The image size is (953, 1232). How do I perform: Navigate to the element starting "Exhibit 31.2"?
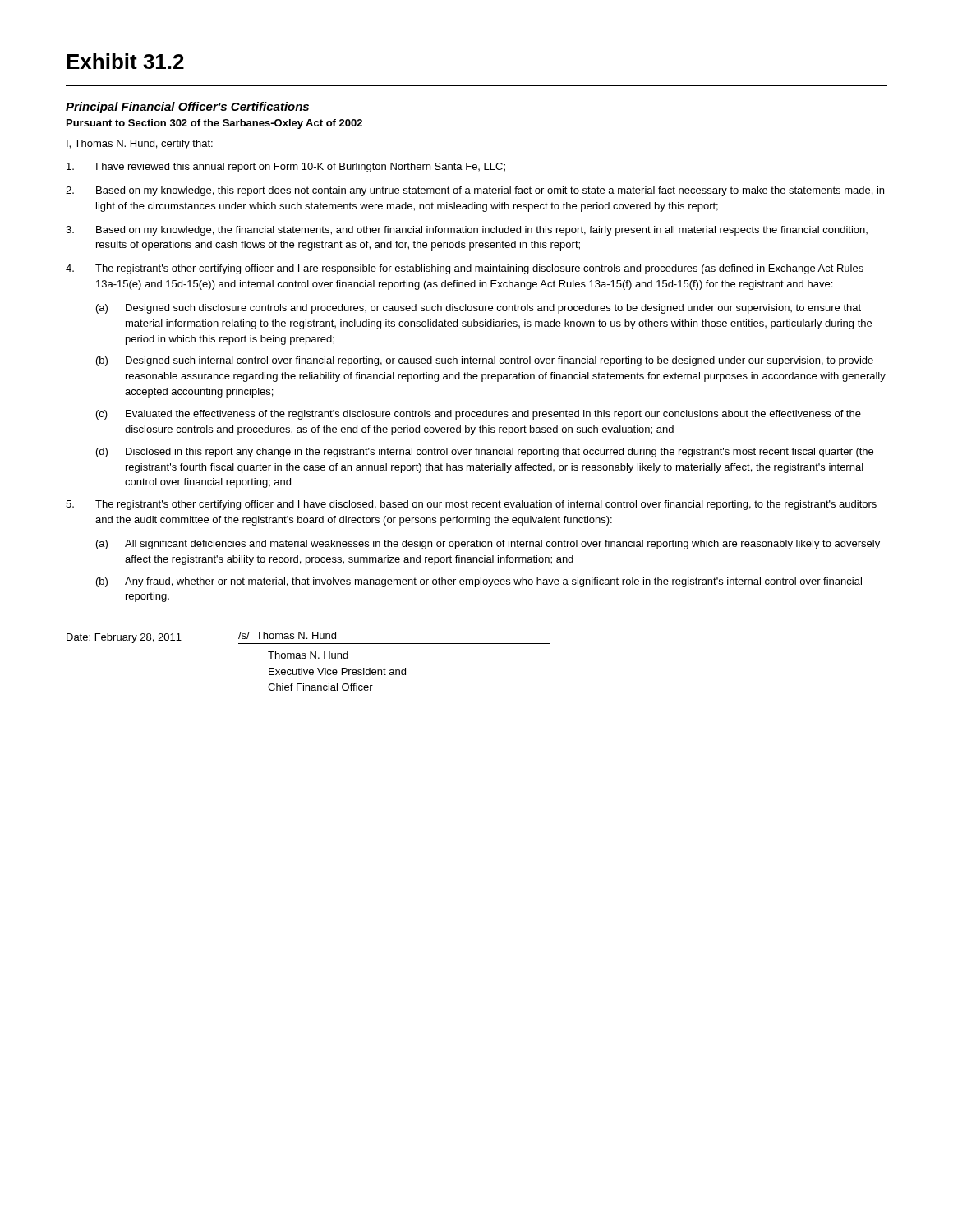pos(125,61)
